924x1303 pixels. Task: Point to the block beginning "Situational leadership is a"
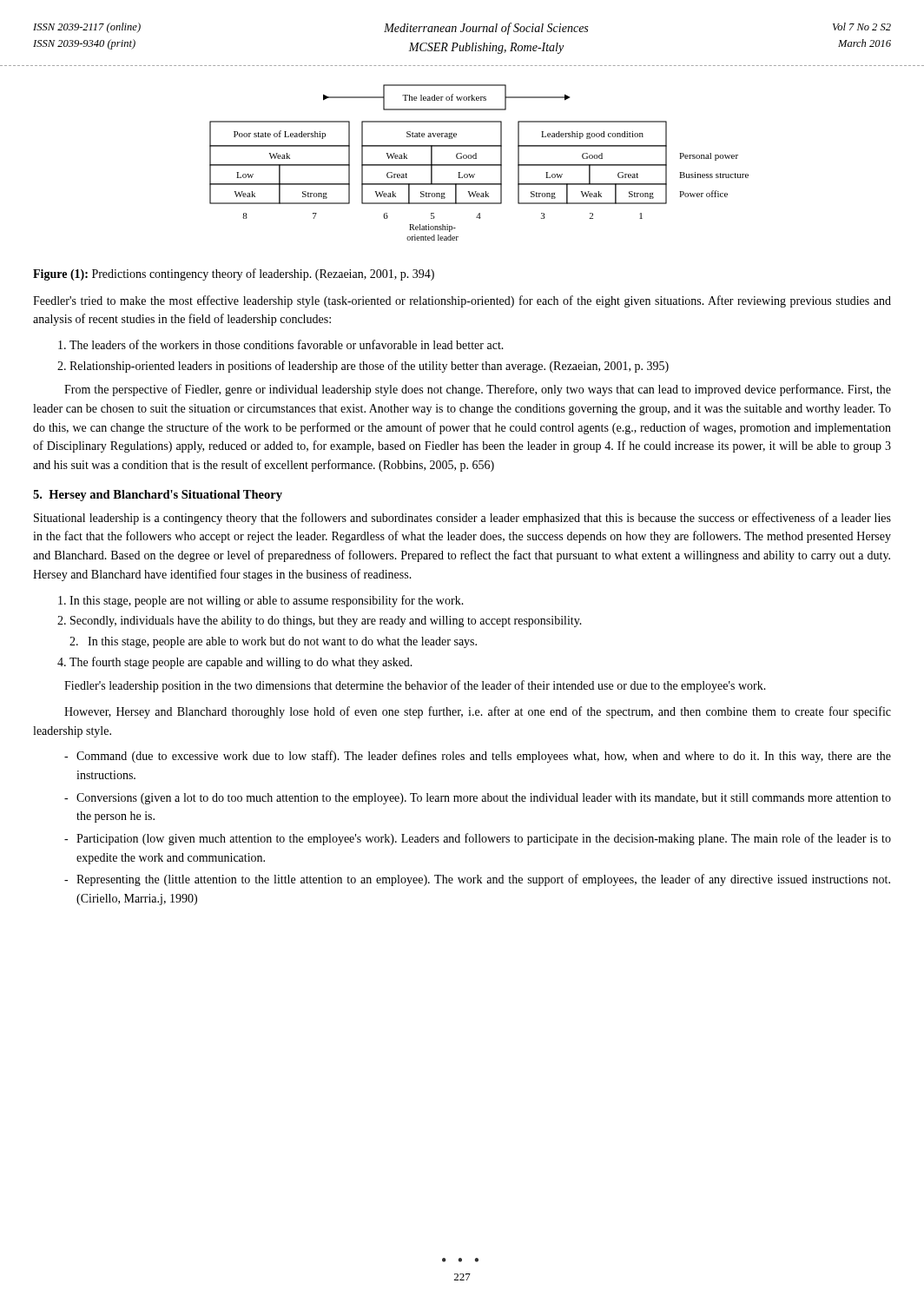[x=462, y=546]
